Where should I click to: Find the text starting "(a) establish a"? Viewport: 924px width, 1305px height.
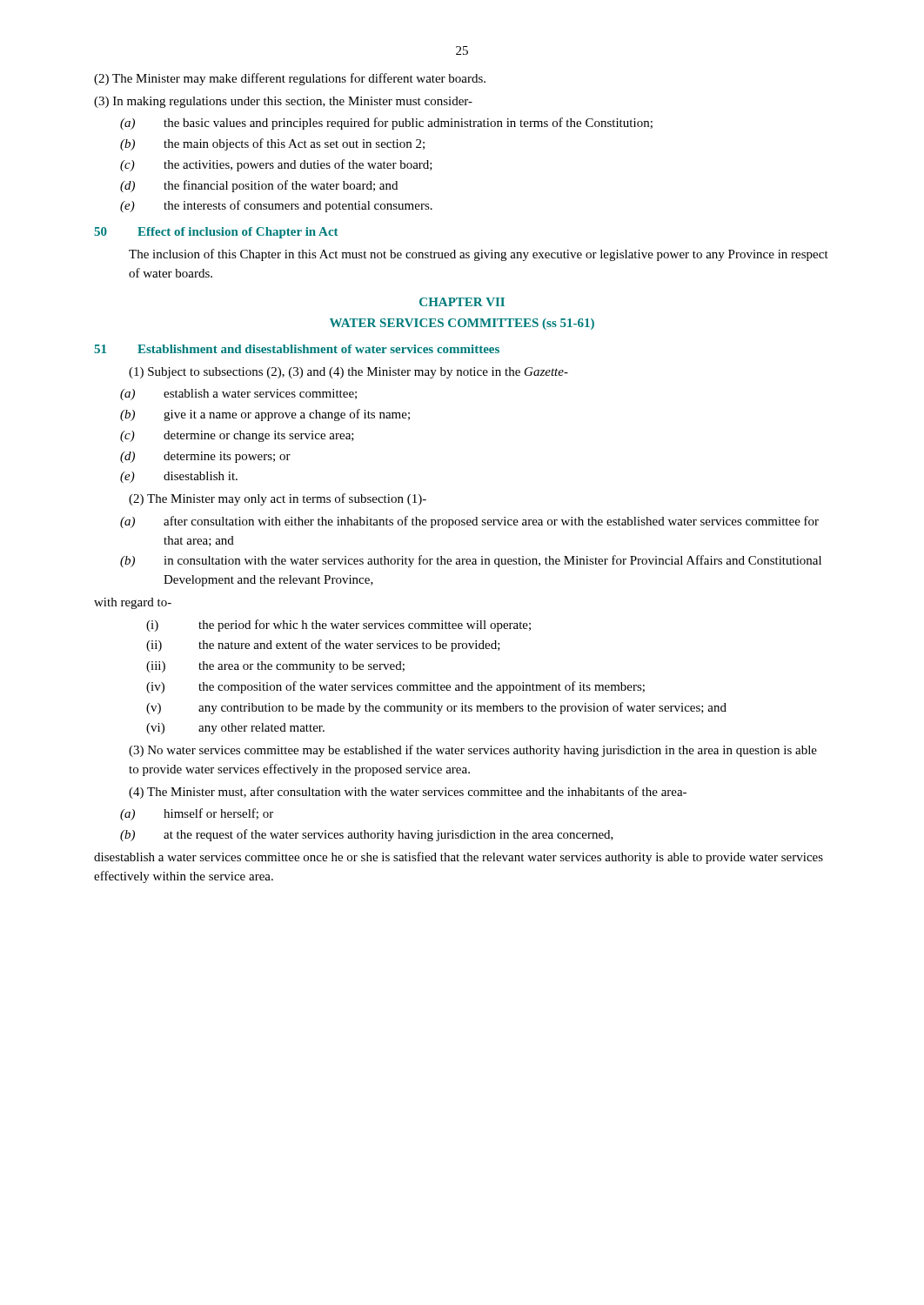pos(238,395)
